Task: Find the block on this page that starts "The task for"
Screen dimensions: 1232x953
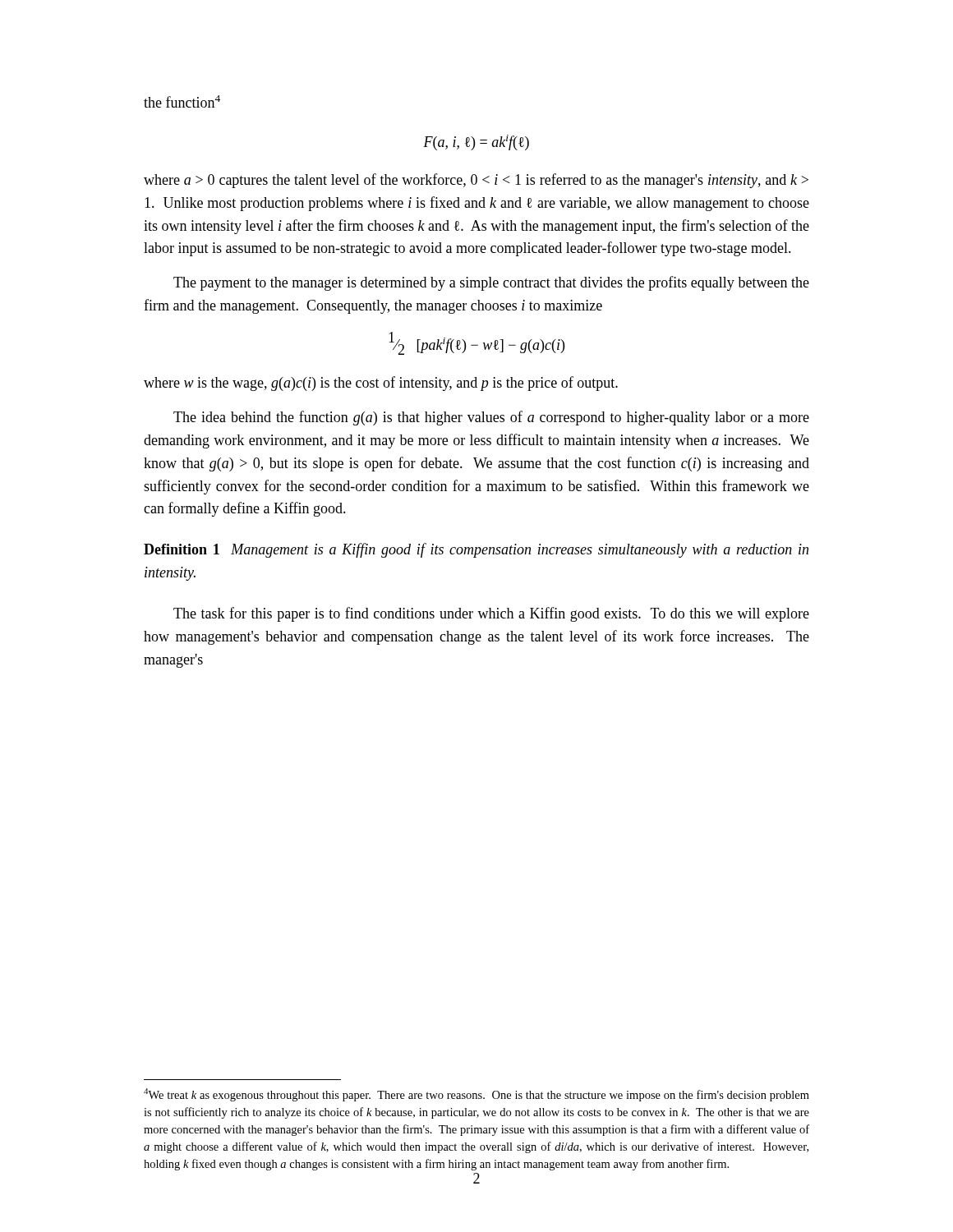Action: [x=476, y=637]
